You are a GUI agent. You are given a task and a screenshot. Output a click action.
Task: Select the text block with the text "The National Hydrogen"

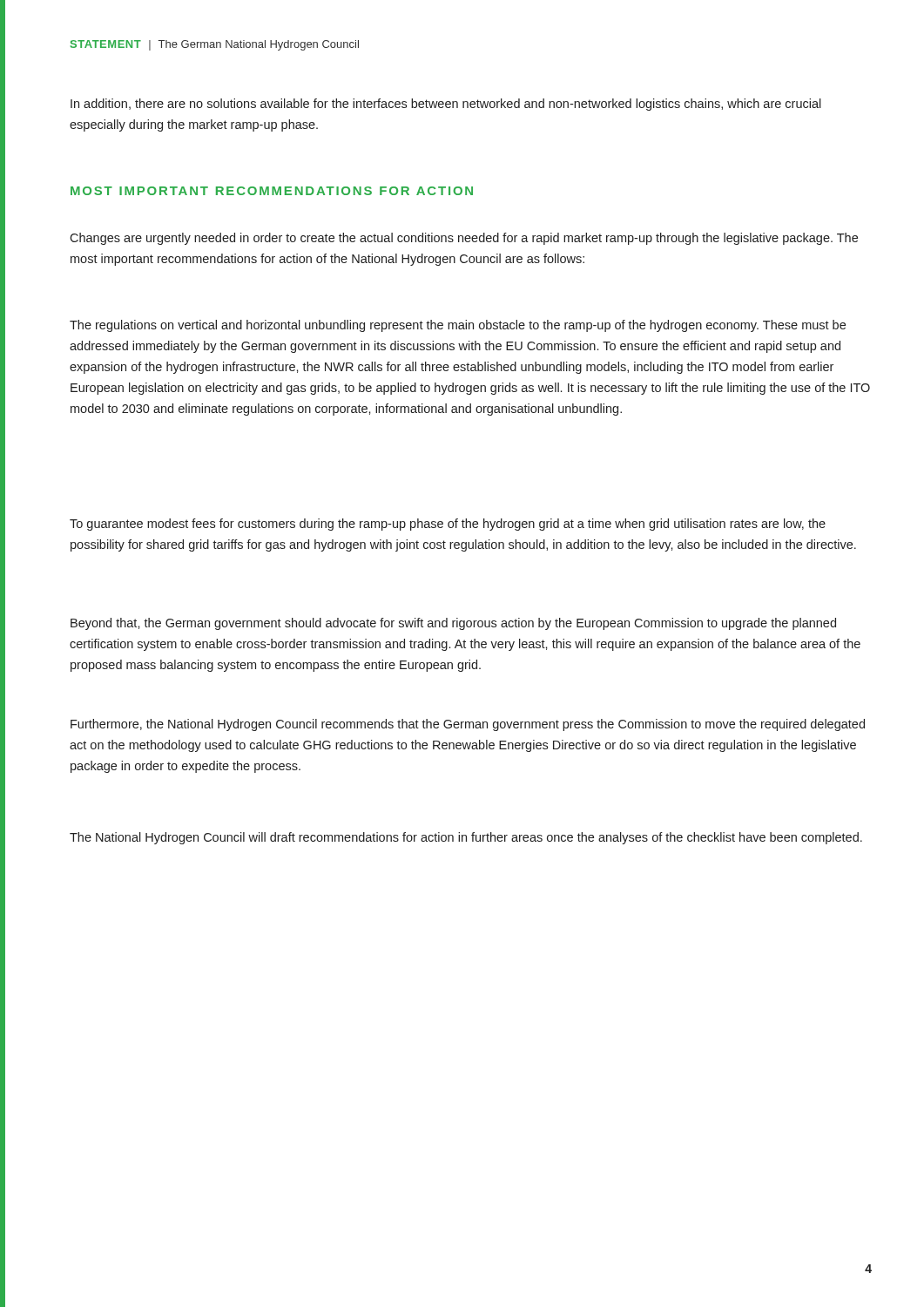(x=466, y=837)
